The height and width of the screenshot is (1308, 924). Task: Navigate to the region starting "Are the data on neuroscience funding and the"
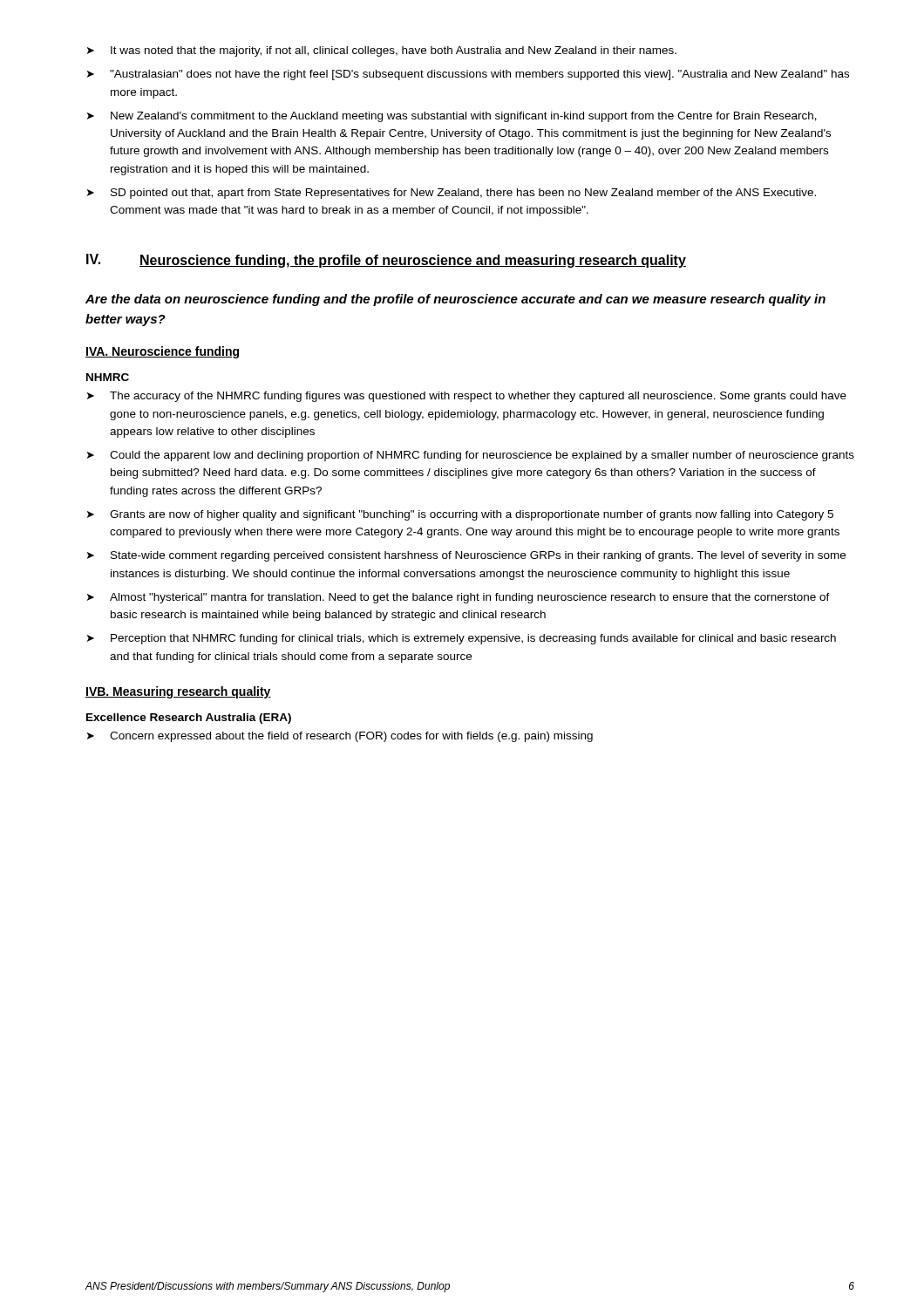point(456,309)
